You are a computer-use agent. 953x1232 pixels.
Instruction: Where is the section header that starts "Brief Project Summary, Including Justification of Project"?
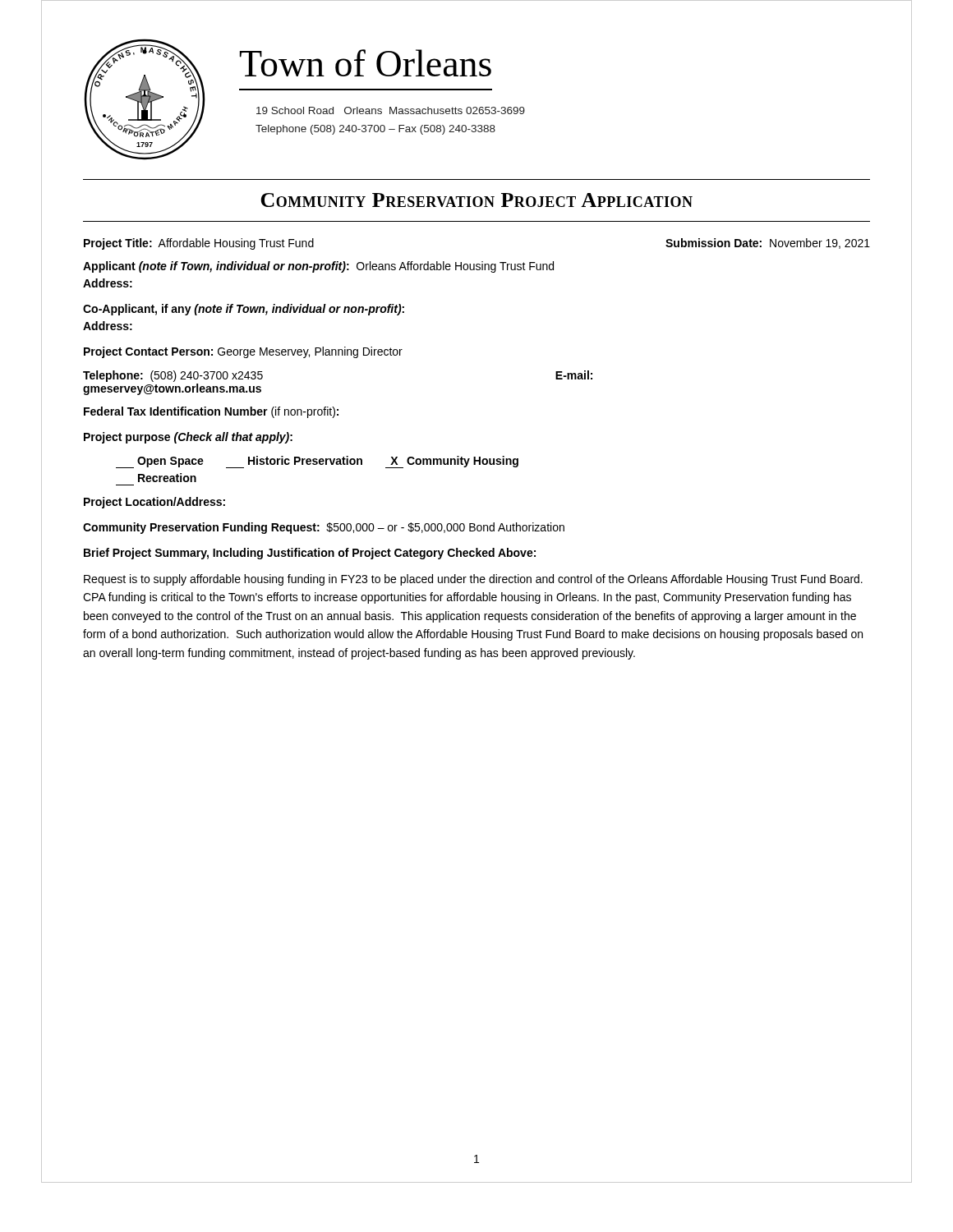[310, 553]
